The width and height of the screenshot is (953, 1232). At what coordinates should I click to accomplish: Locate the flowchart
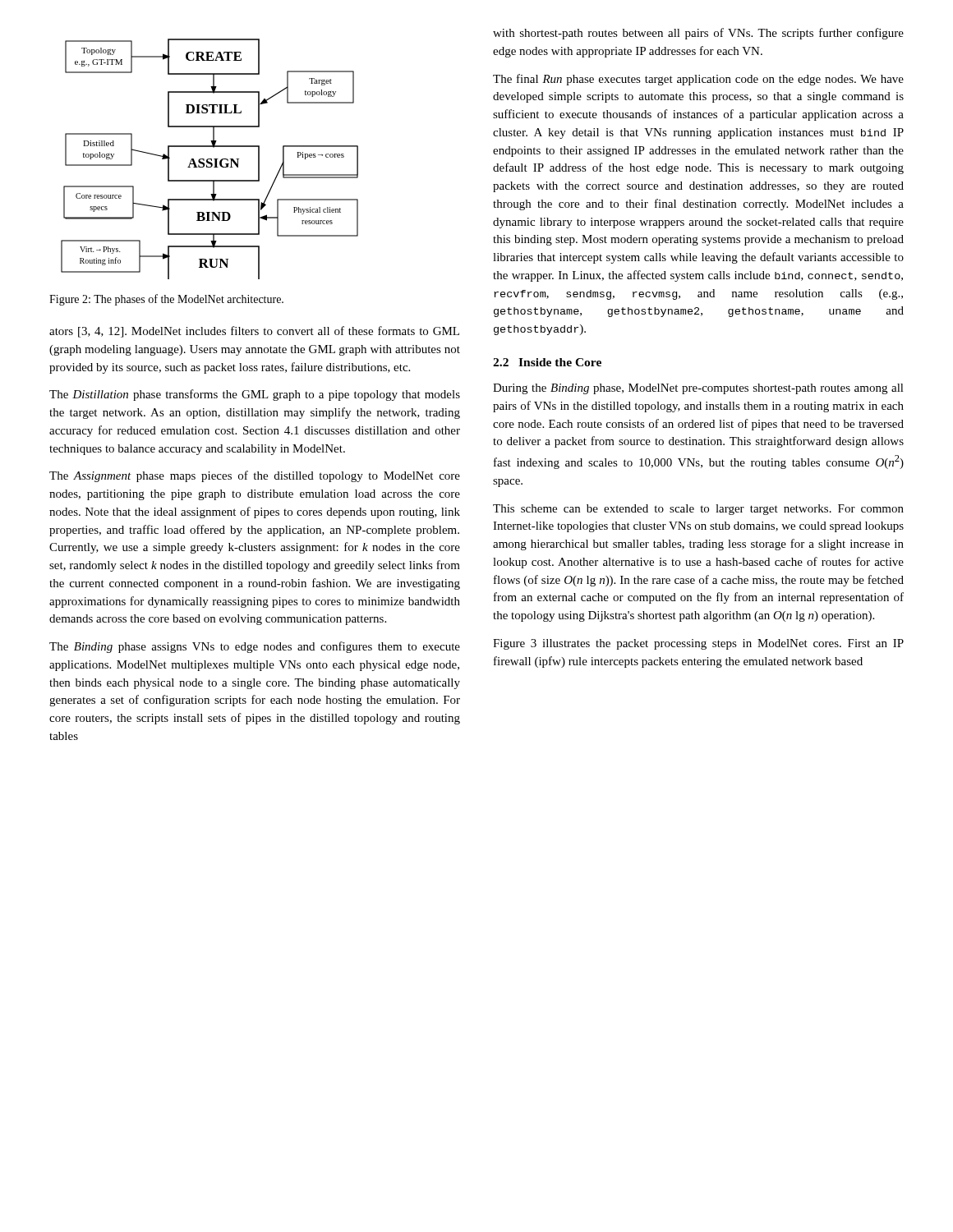pos(255,155)
